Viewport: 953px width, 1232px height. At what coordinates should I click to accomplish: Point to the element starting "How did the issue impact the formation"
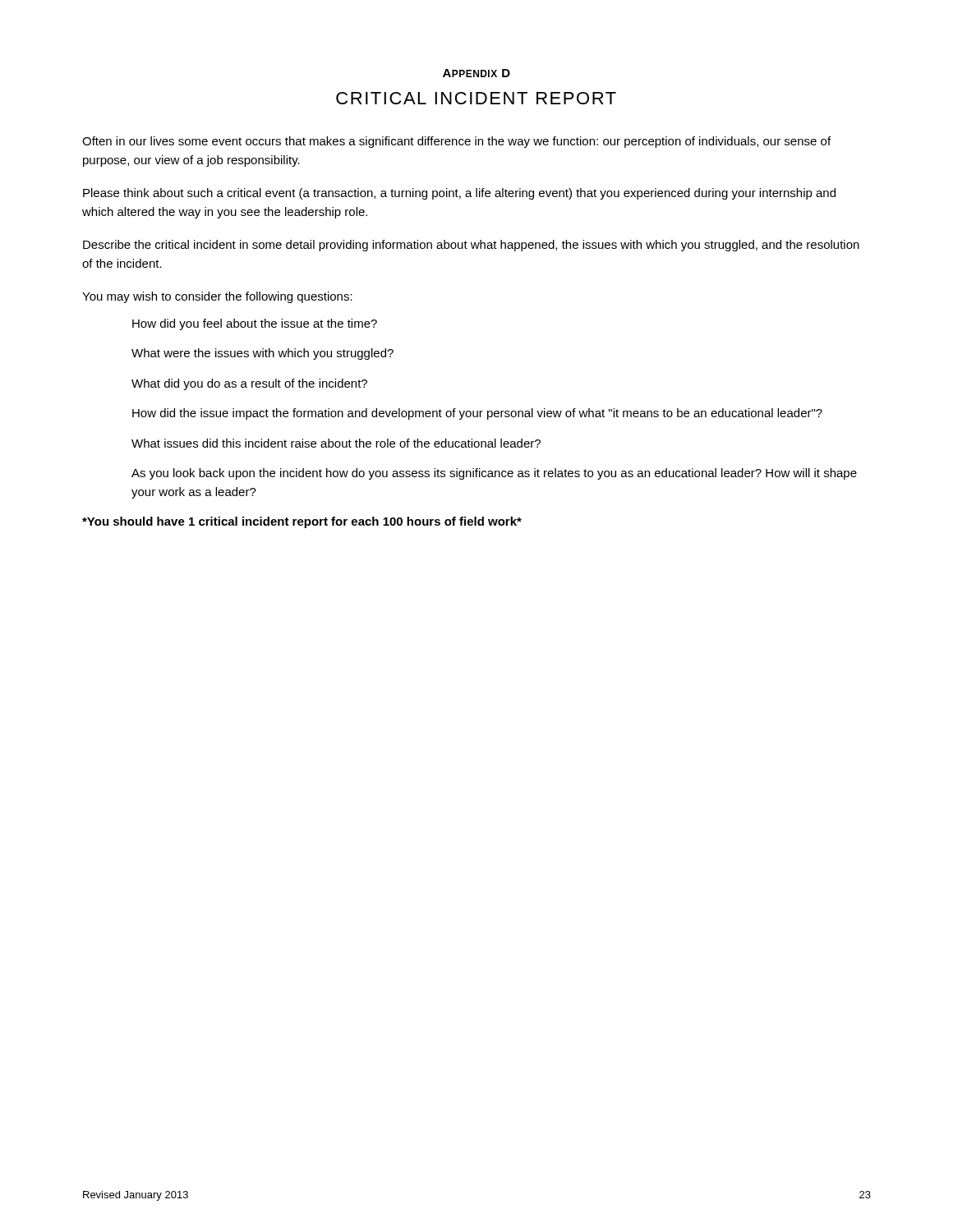[x=477, y=413]
